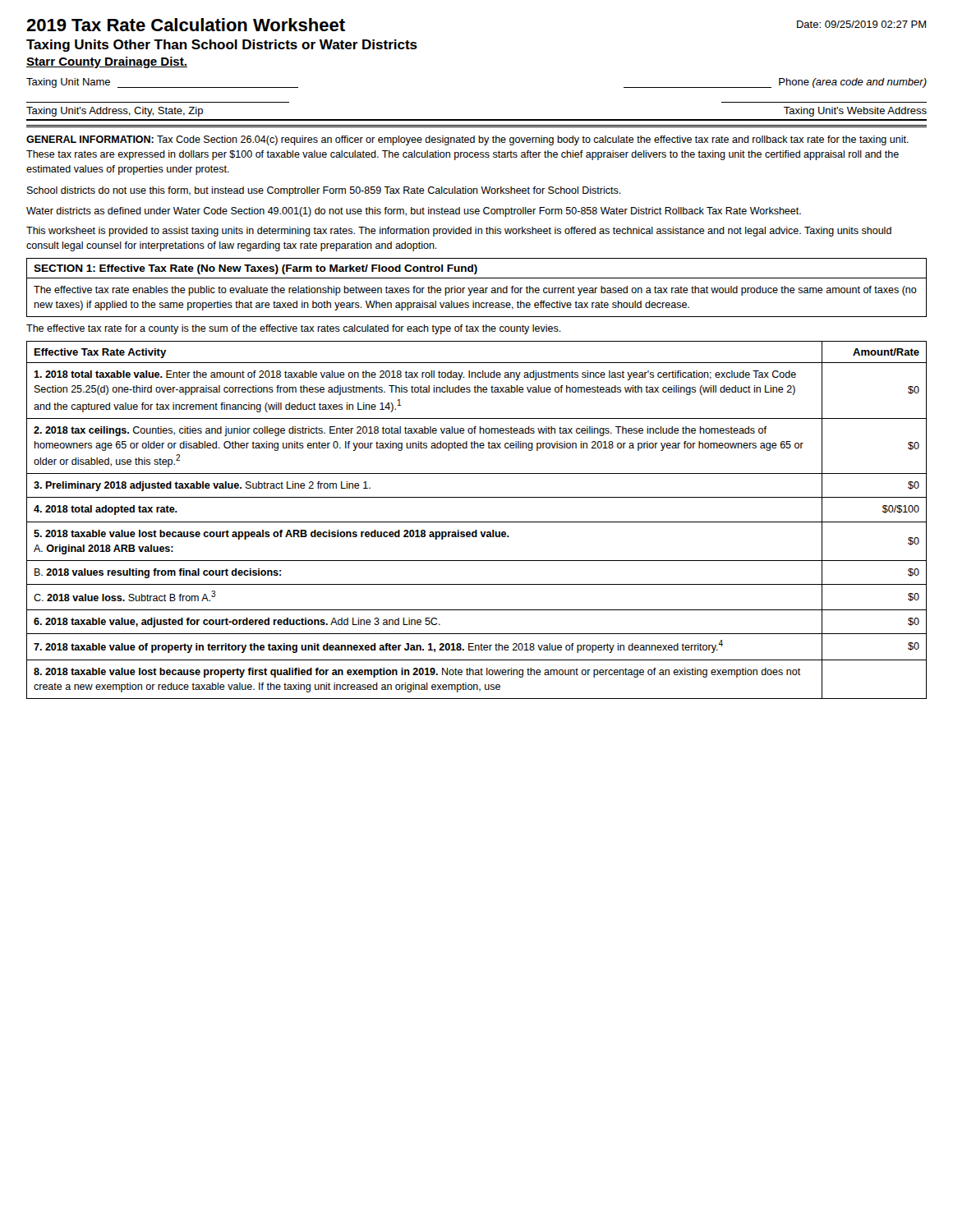Locate the text containing "Taxing Unit Name"
Screen dimensions: 1232x953
point(68,82)
